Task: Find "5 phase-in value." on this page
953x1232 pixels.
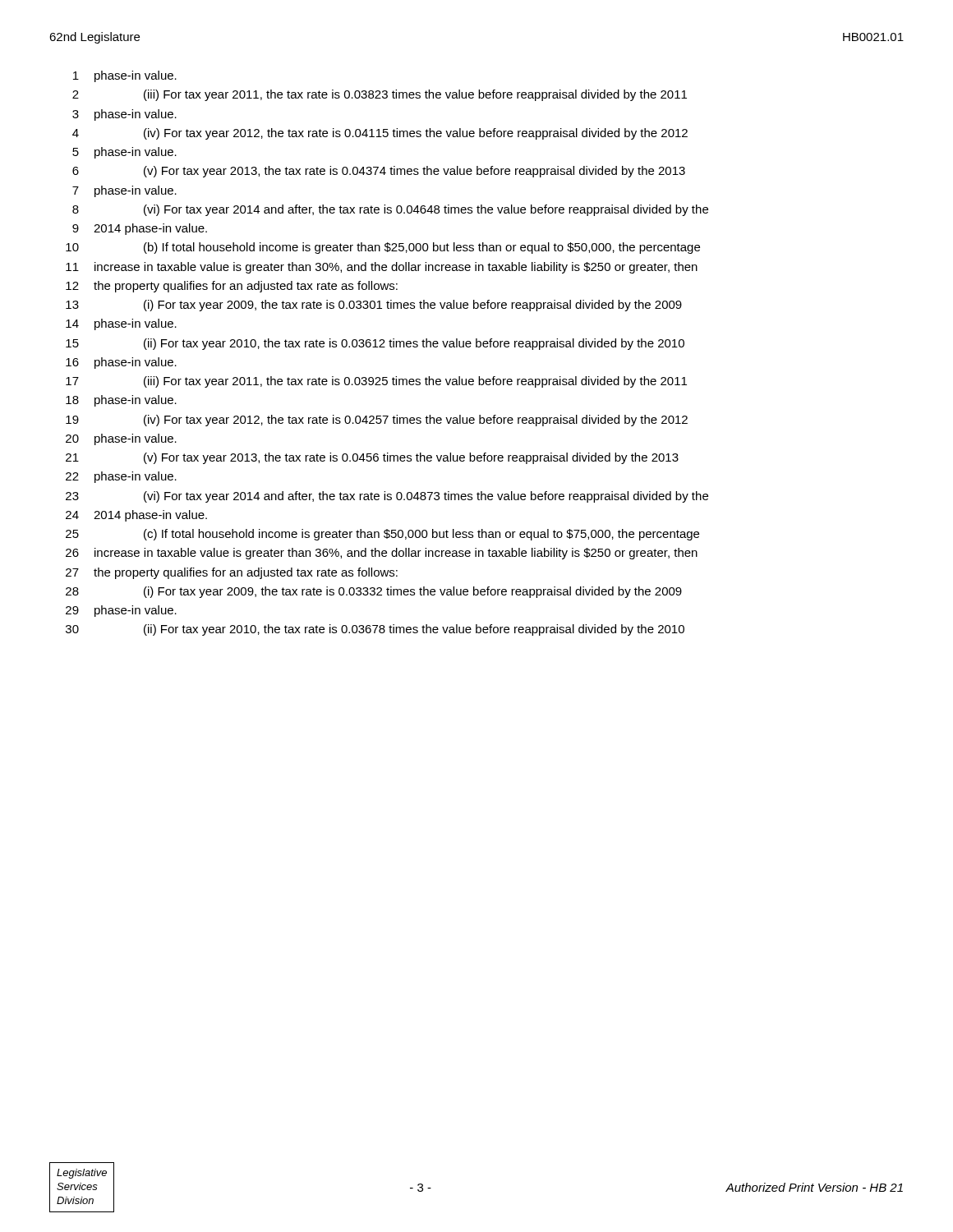Action: [124, 153]
